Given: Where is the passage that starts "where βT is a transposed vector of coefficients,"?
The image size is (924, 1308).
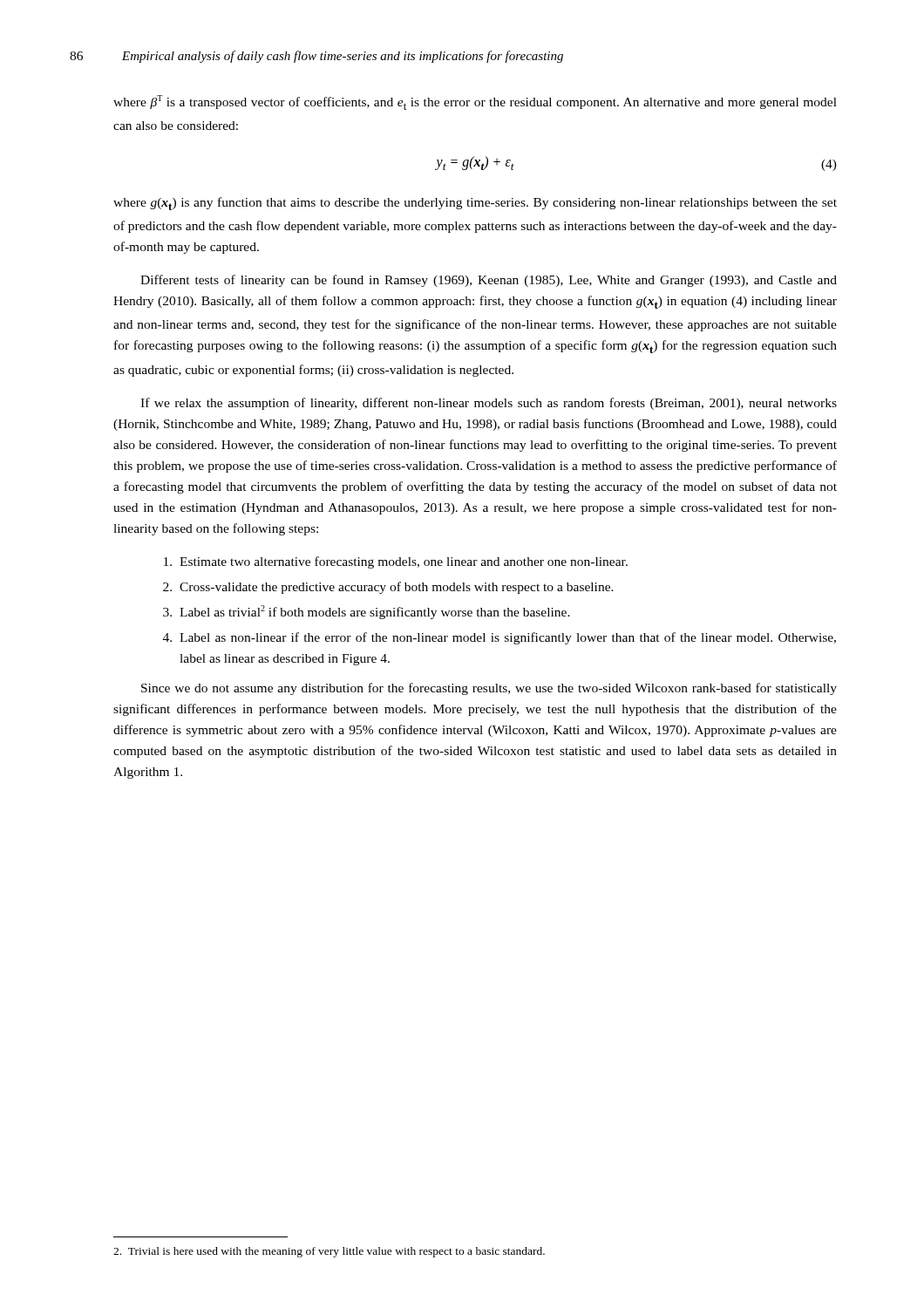Looking at the screenshot, I should [475, 113].
